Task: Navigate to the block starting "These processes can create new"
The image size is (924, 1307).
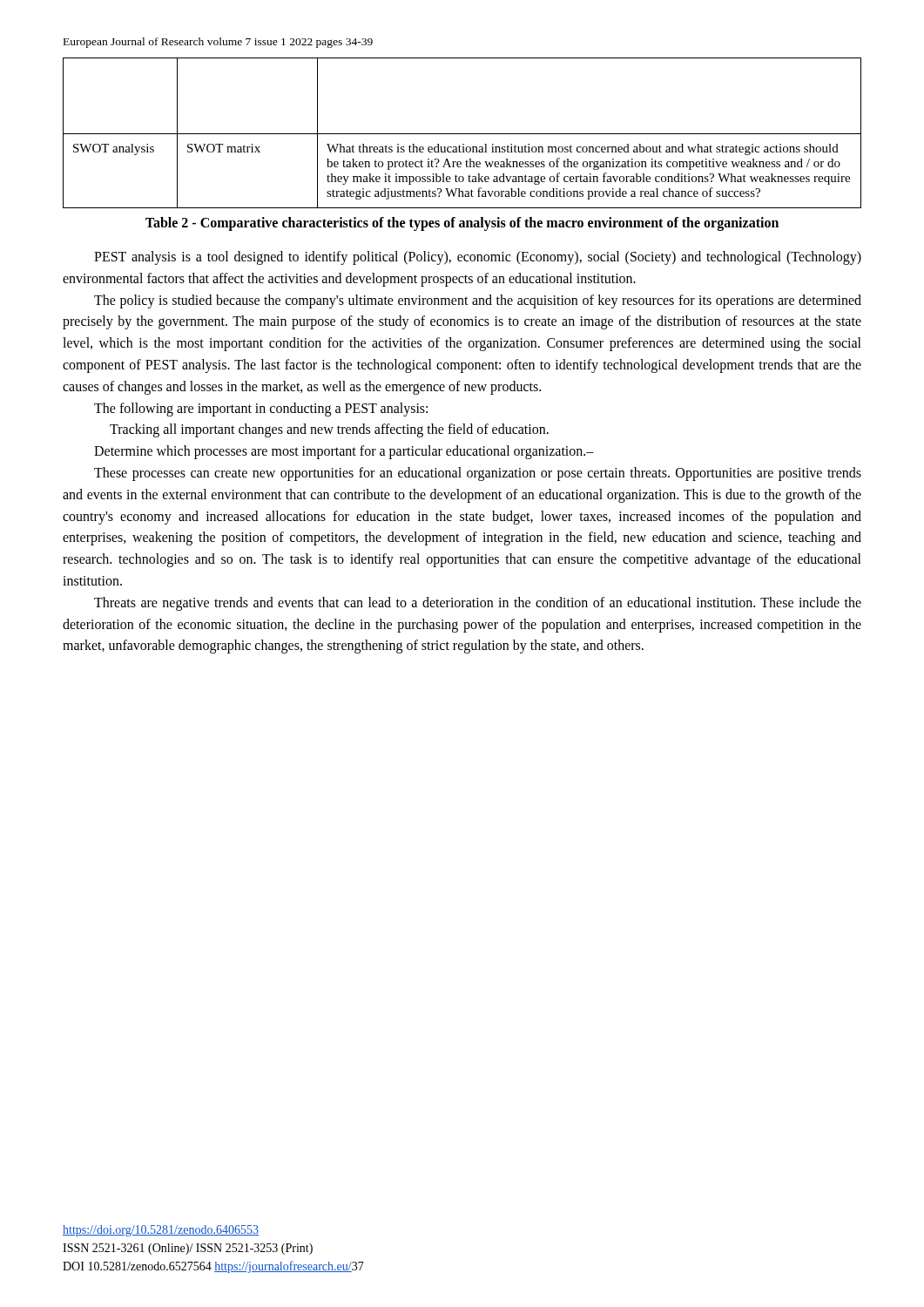Action: point(462,528)
